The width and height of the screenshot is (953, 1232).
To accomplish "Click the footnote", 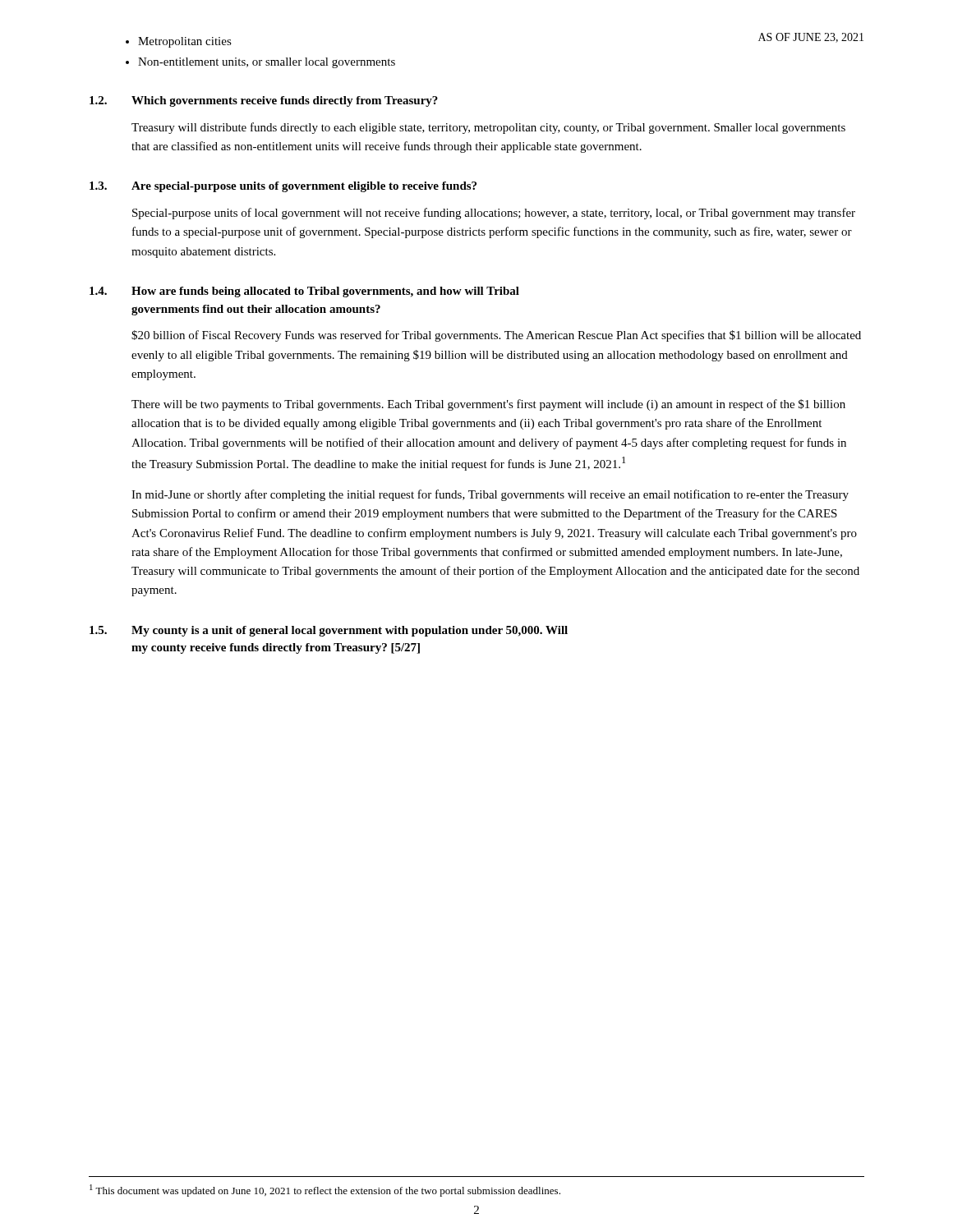I will point(325,1190).
